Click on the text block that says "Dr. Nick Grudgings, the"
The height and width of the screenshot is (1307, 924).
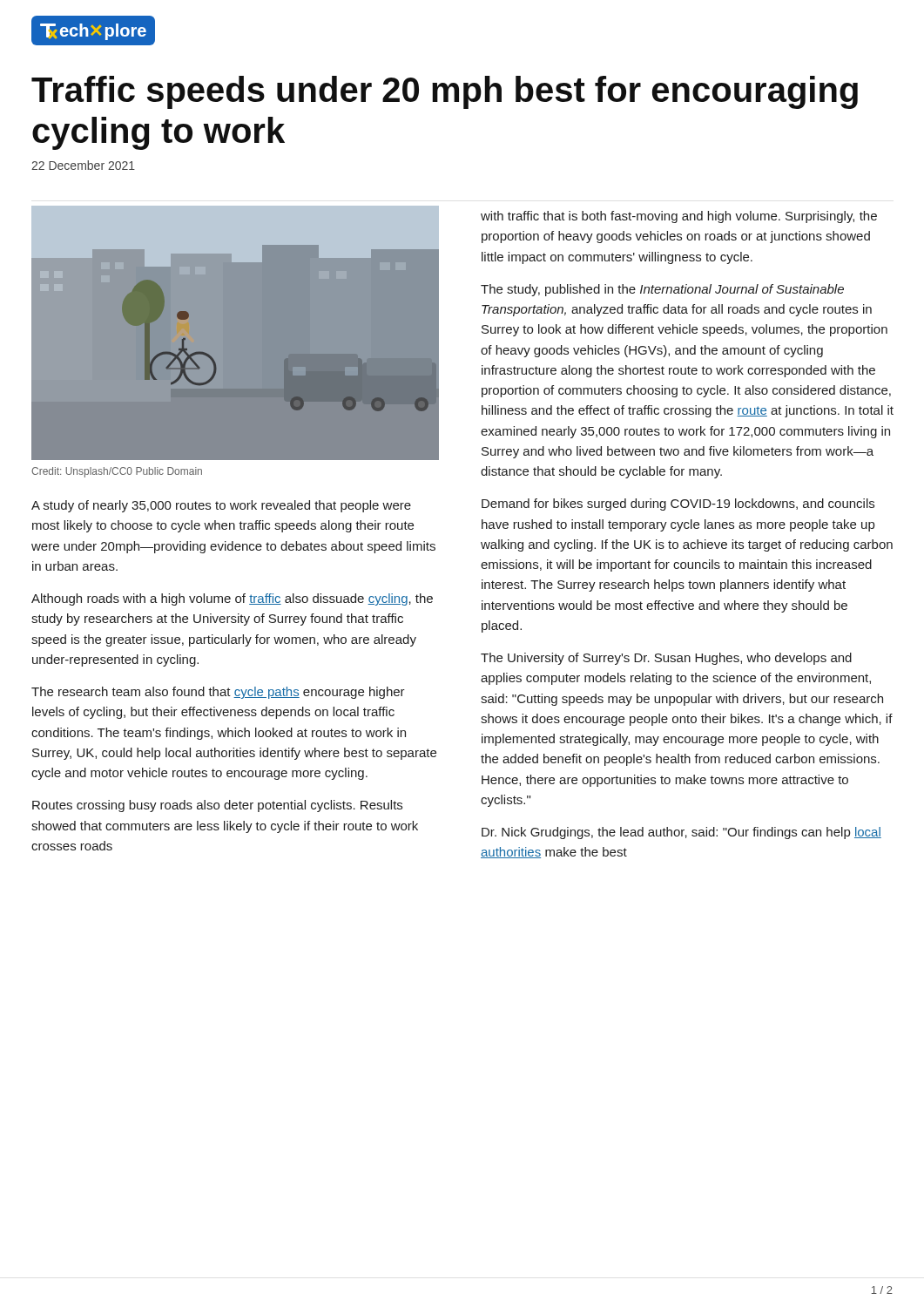coord(687,842)
